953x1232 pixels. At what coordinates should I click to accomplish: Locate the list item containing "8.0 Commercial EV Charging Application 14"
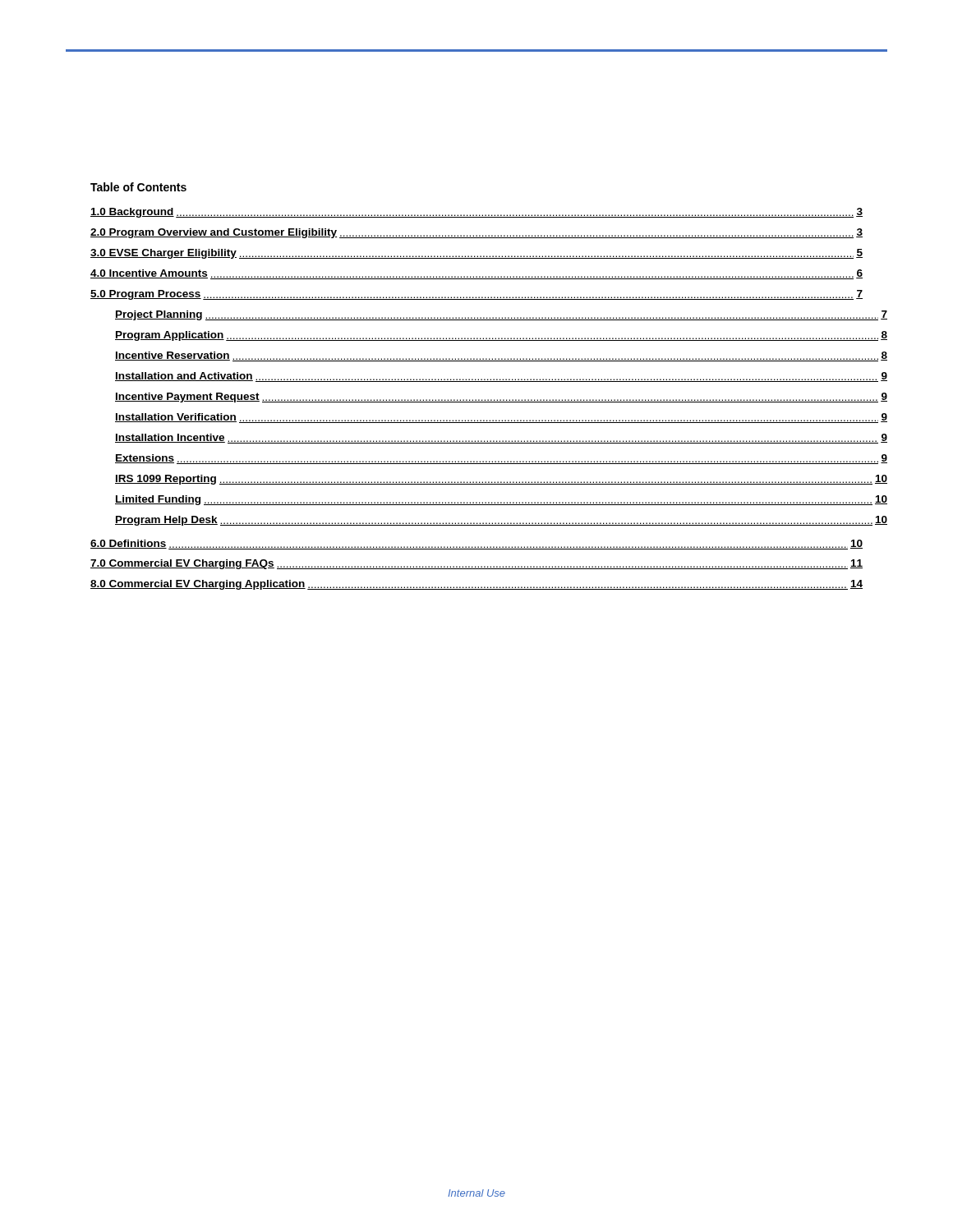(x=476, y=585)
